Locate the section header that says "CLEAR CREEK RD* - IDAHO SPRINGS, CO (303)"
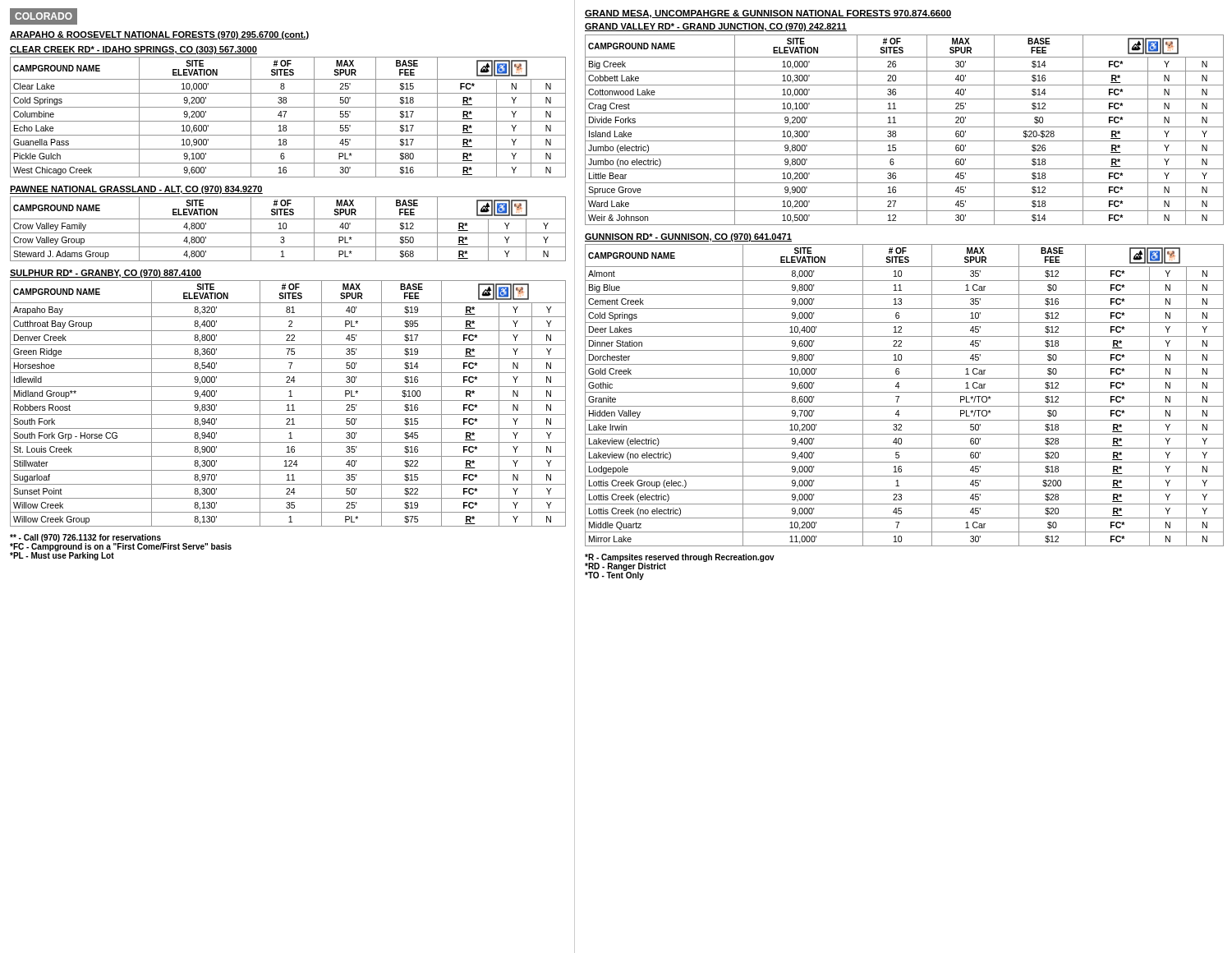The image size is (1232, 953). 133,49
